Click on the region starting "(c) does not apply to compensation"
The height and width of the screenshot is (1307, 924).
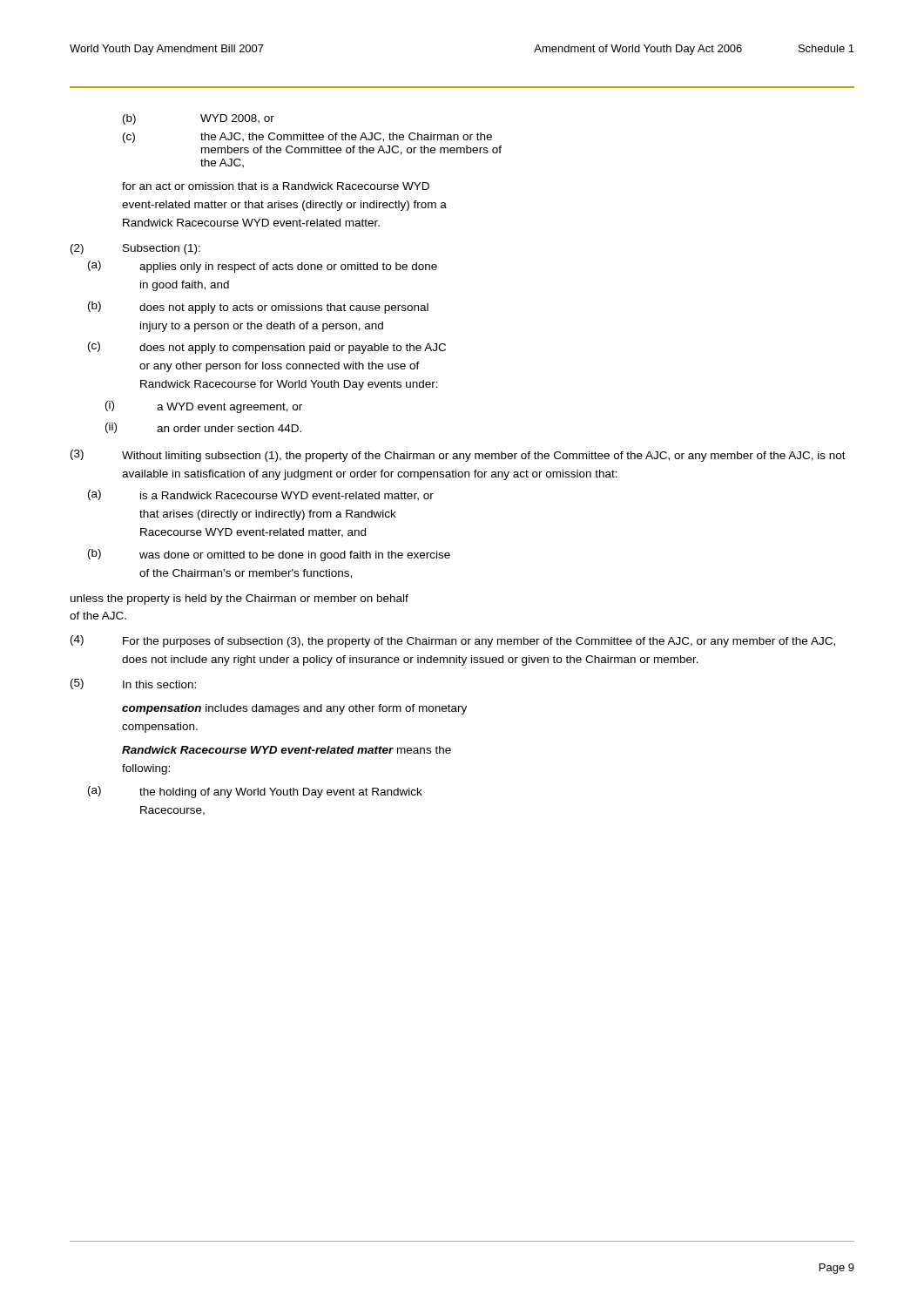coord(267,348)
